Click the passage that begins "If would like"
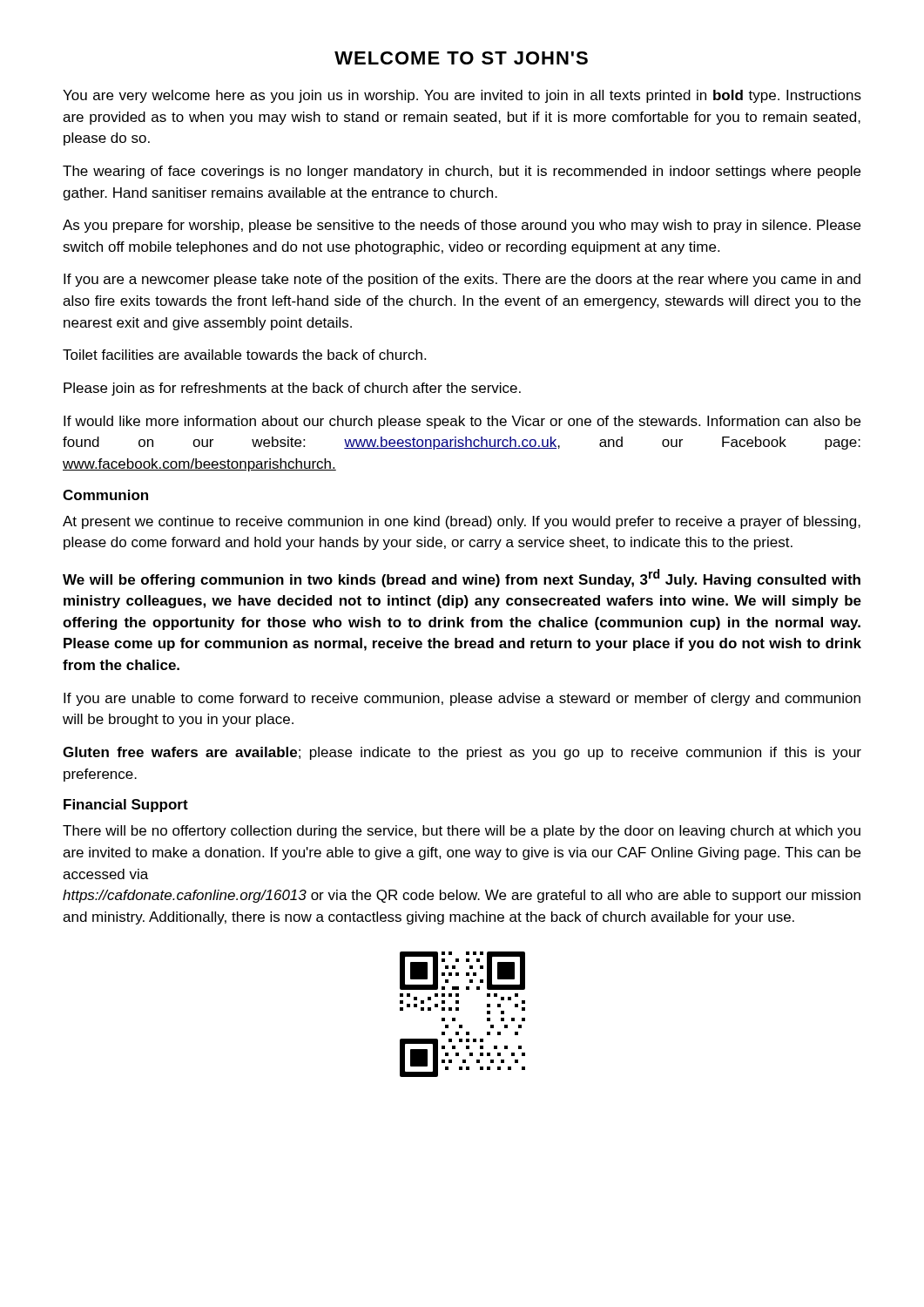924x1307 pixels. (462, 442)
